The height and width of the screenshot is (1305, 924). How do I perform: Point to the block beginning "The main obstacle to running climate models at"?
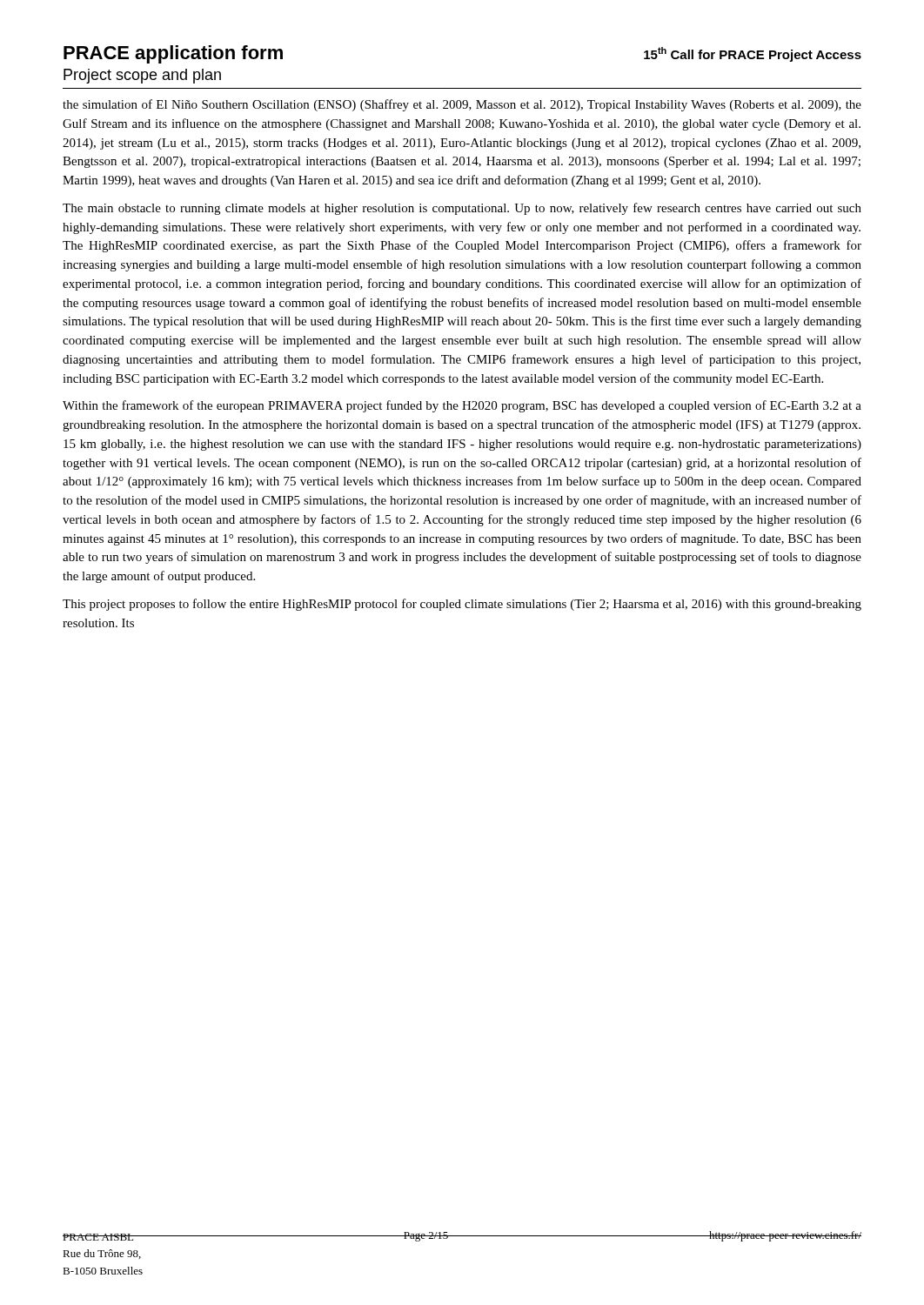[462, 293]
